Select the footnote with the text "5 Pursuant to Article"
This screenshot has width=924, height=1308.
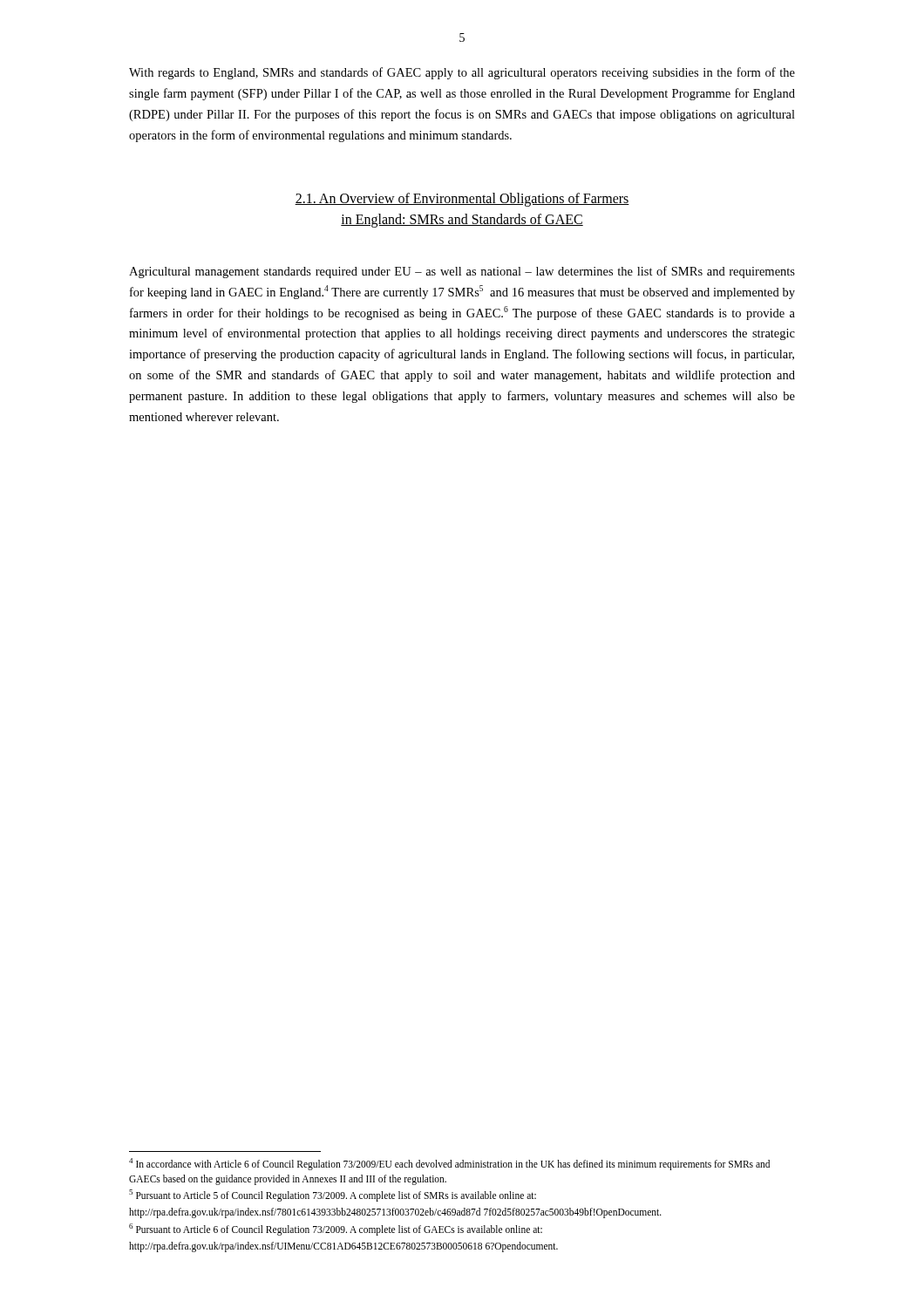333,1195
